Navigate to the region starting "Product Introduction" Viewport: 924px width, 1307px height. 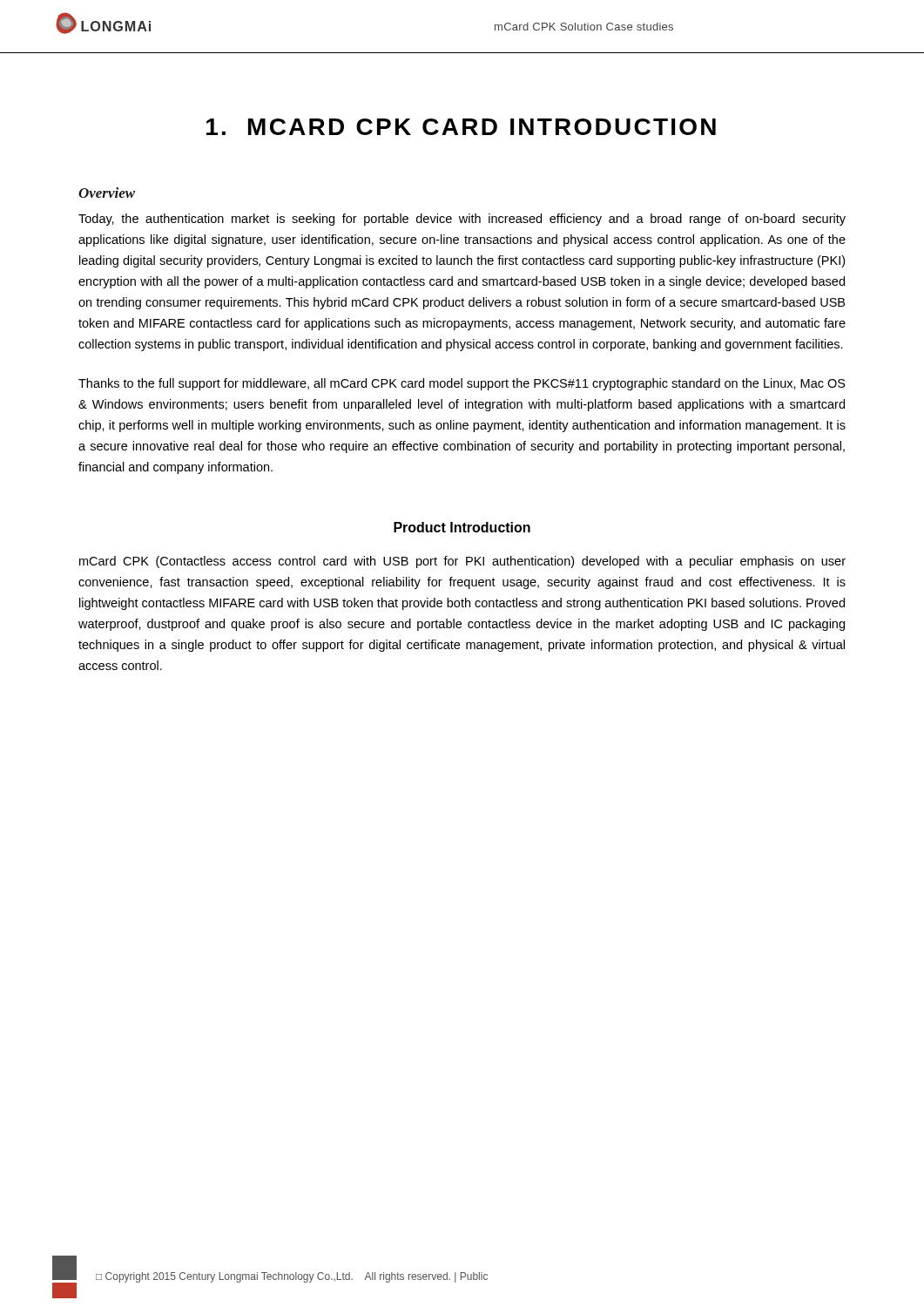tap(462, 528)
